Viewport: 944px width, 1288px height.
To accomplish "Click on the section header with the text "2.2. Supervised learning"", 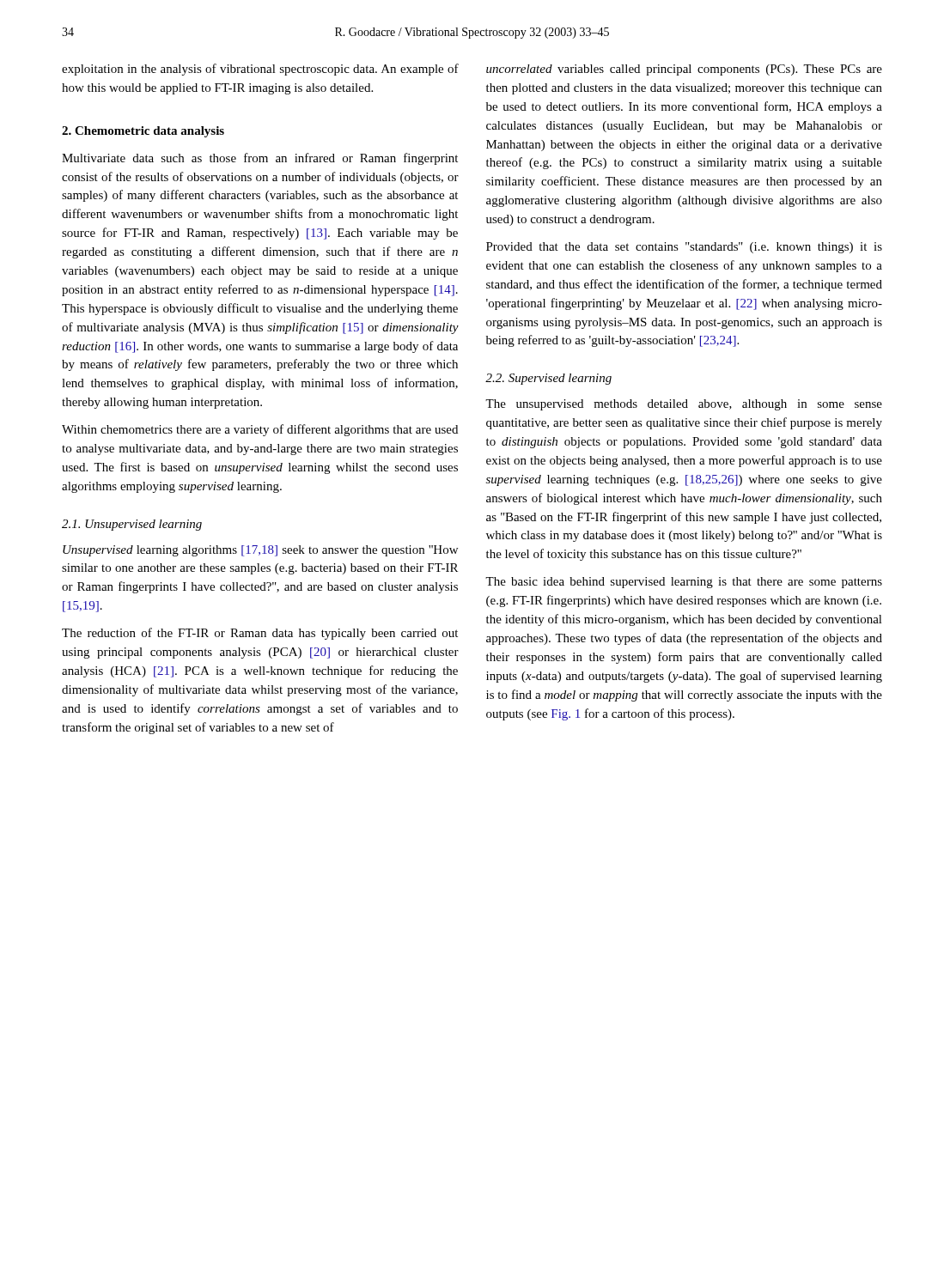I will (x=549, y=378).
